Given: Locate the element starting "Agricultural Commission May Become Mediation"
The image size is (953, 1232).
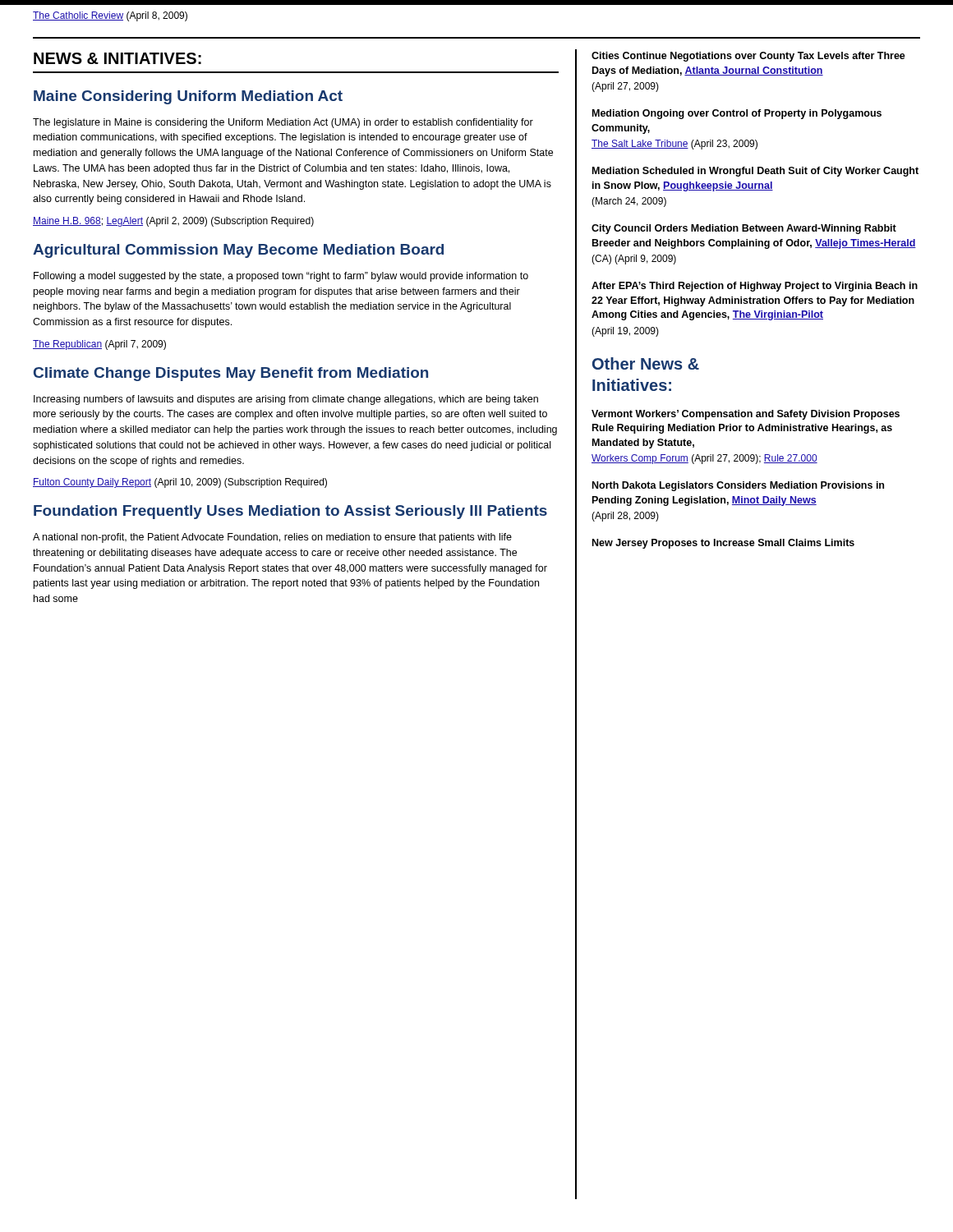Looking at the screenshot, I should click(x=239, y=249).
